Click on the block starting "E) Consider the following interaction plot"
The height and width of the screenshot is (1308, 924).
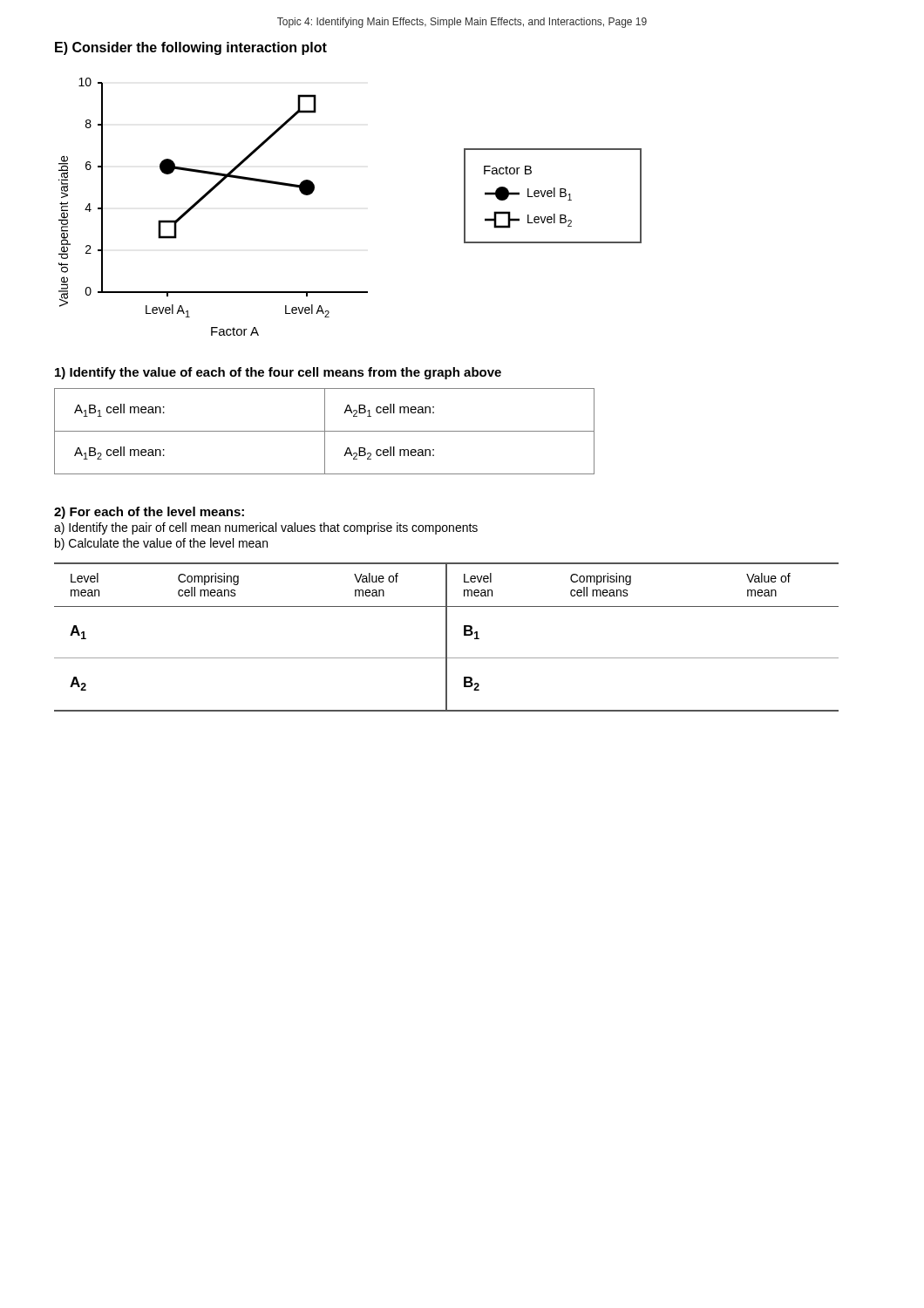coord(190,48)
